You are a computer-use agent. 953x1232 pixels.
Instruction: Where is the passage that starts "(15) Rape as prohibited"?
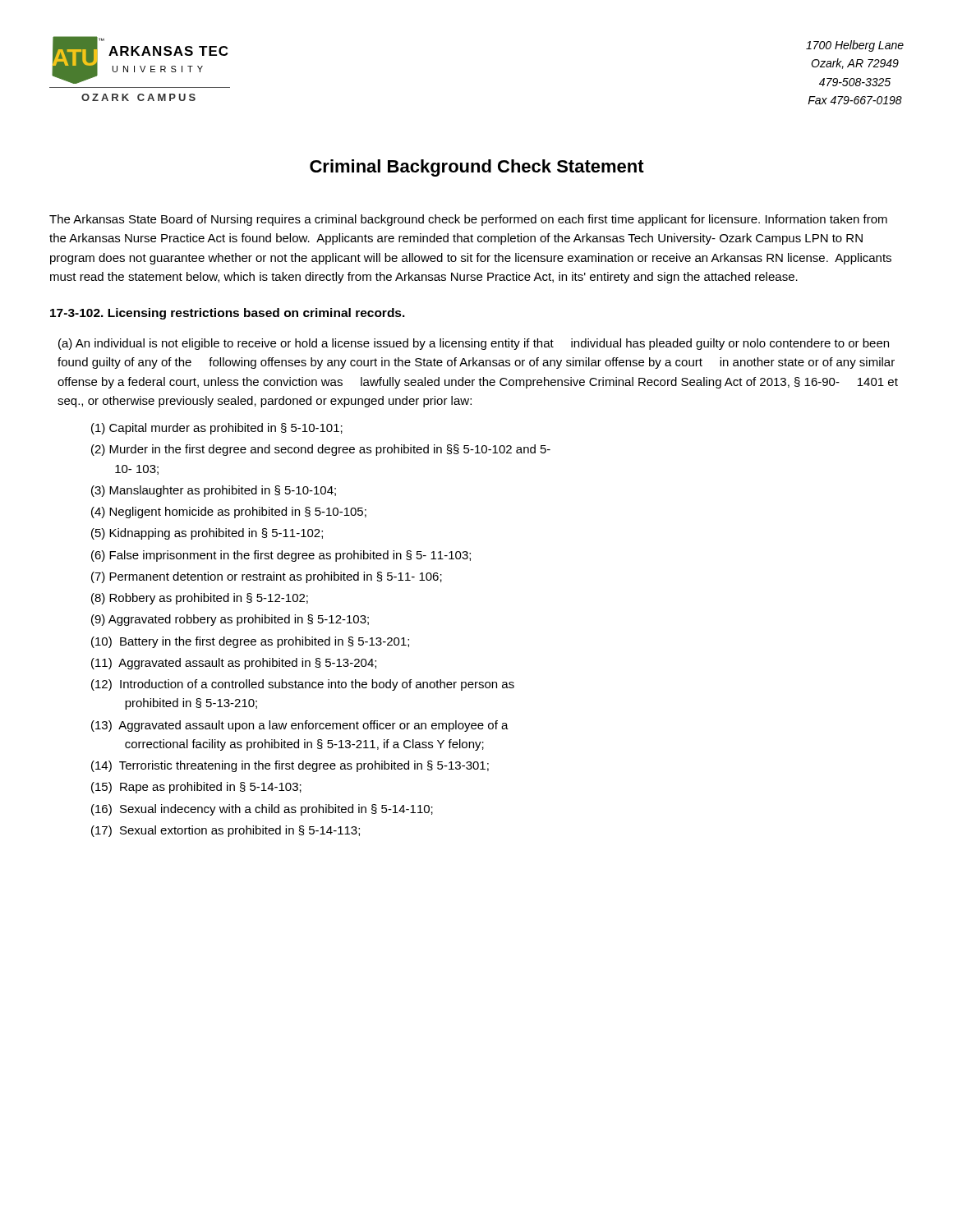pyautogui.click(x=196, y=787)
